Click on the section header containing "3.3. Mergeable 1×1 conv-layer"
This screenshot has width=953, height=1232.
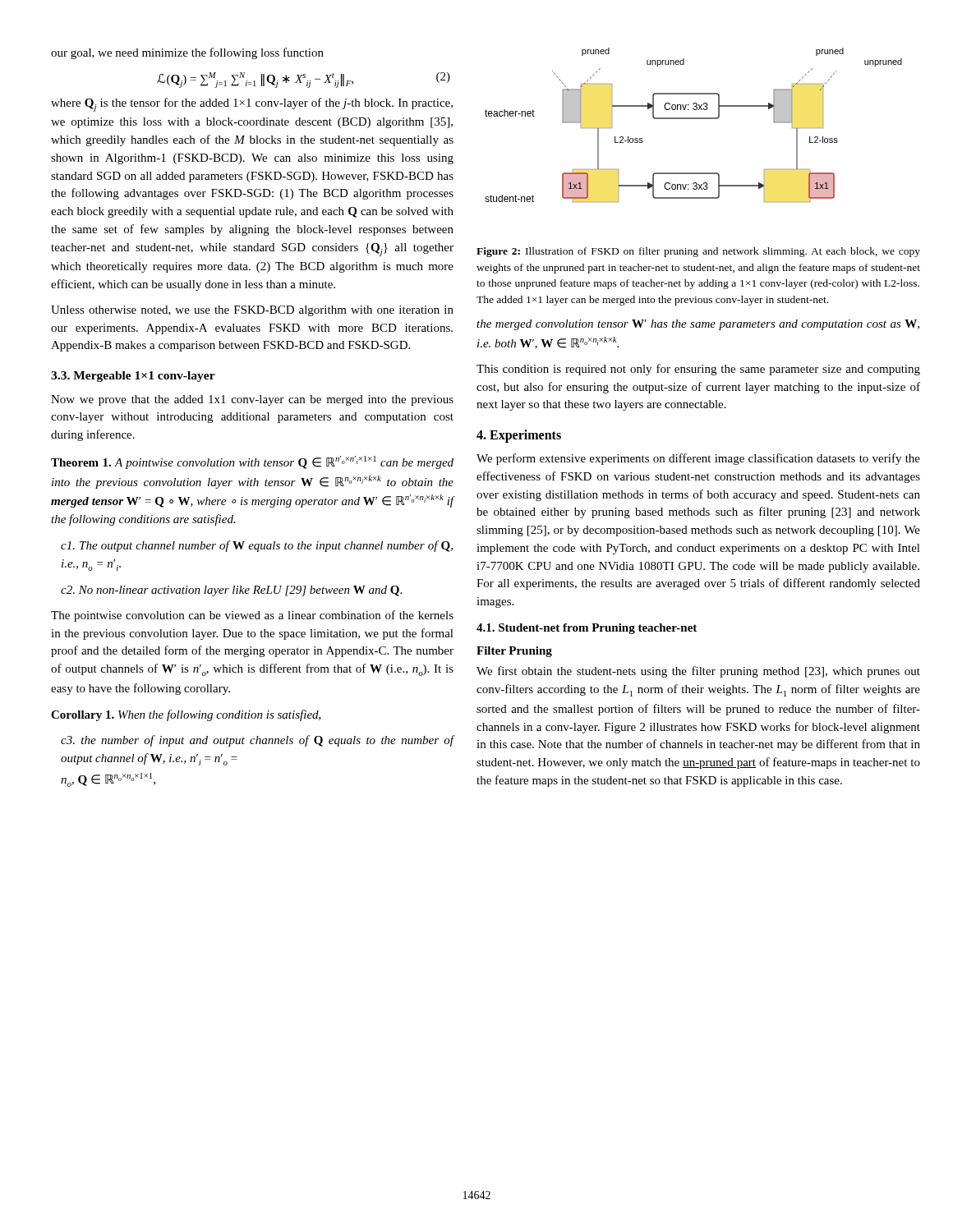coord(133,377)
